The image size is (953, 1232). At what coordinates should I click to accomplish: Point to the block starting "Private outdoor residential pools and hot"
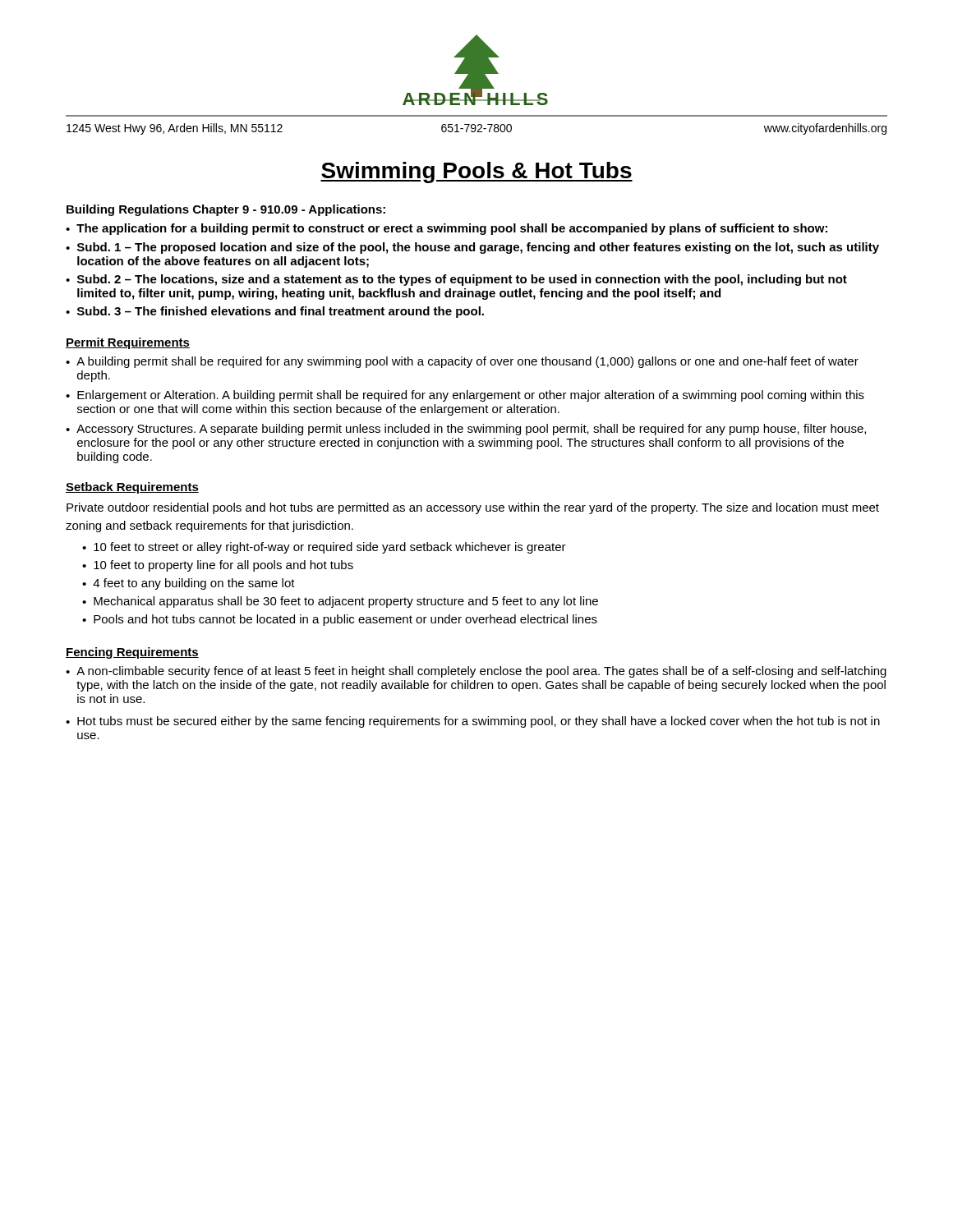click(472, 516)
